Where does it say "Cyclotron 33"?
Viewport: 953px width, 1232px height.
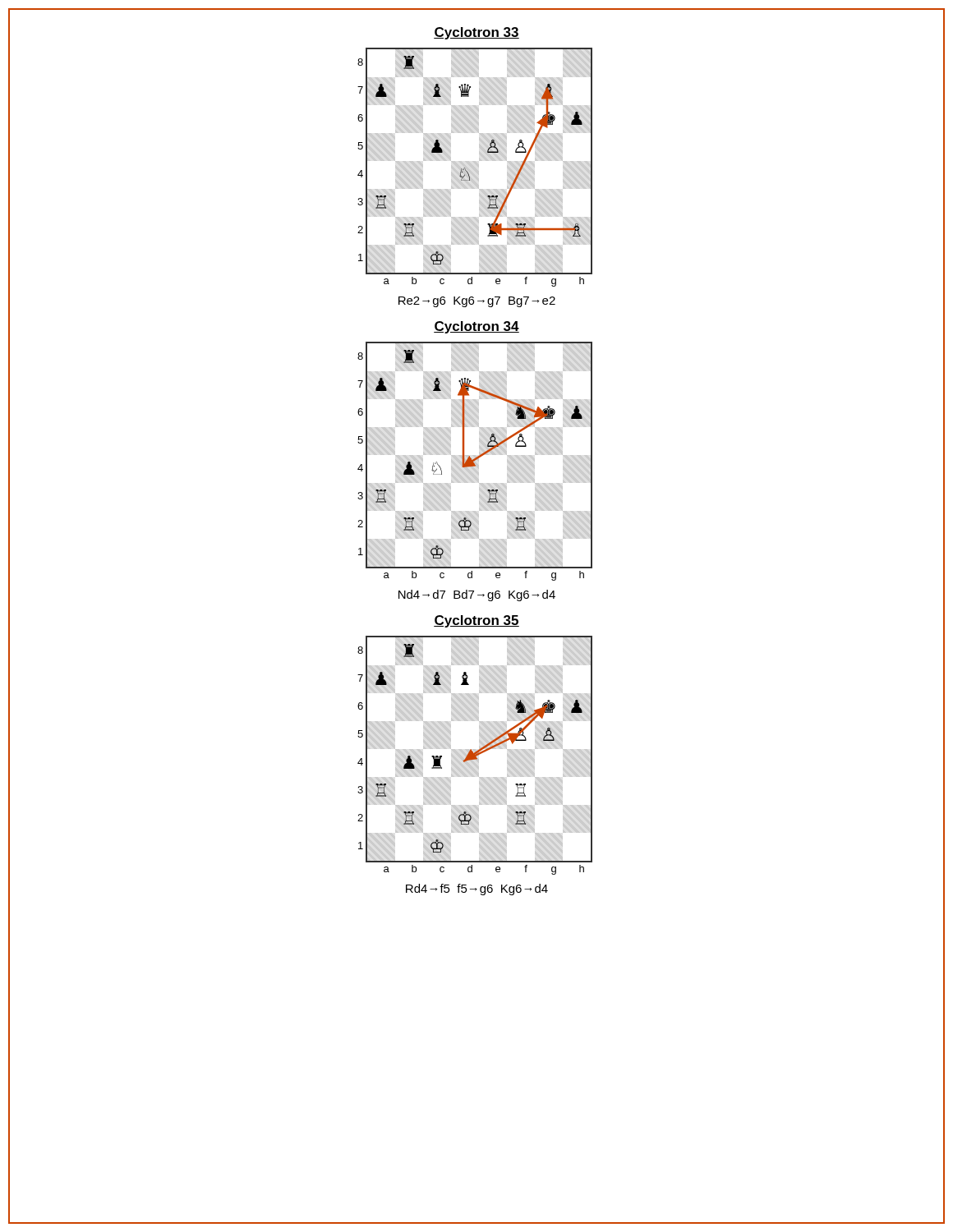[x=476, y=32]
